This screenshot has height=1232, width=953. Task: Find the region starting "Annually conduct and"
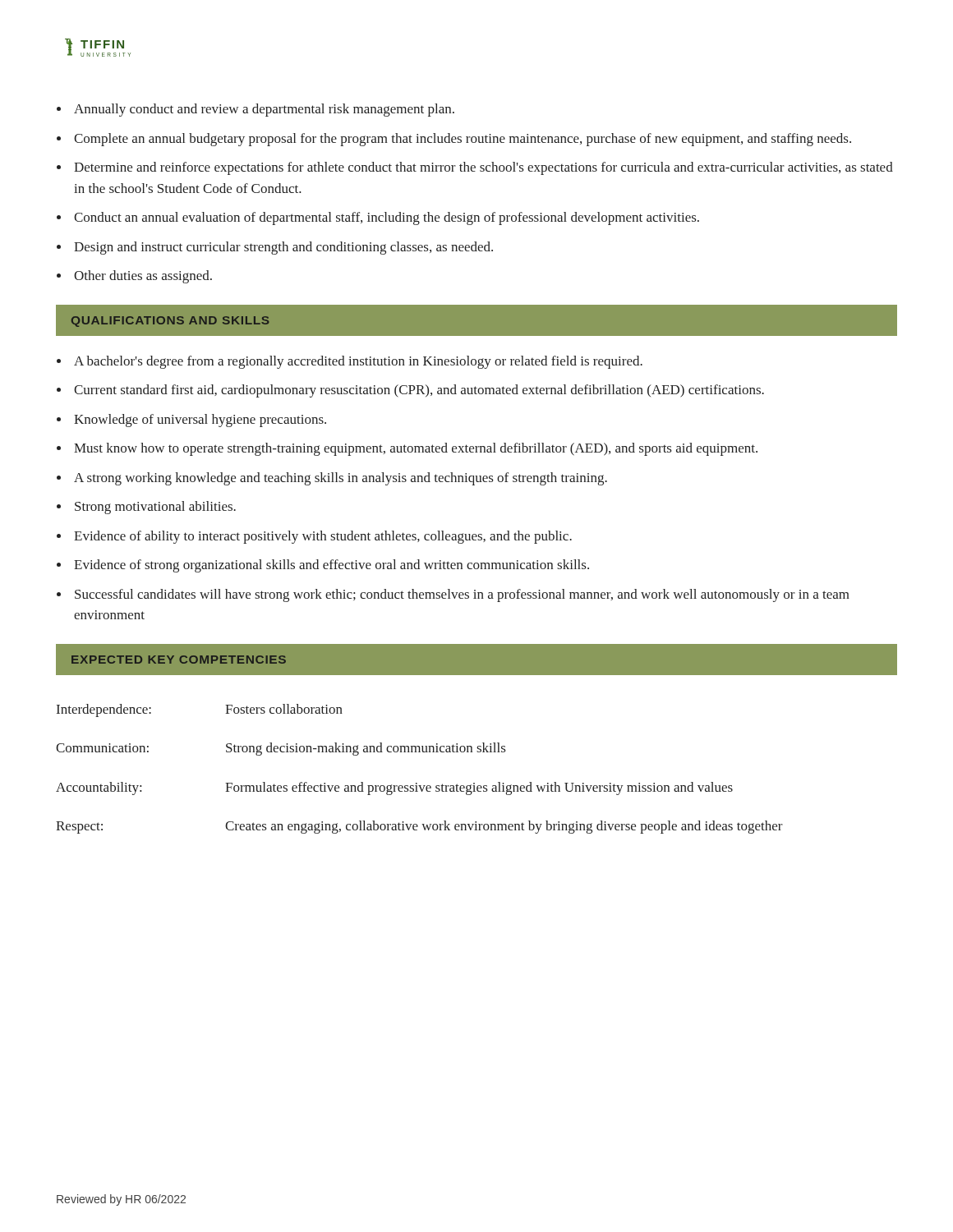click(265, 109)
